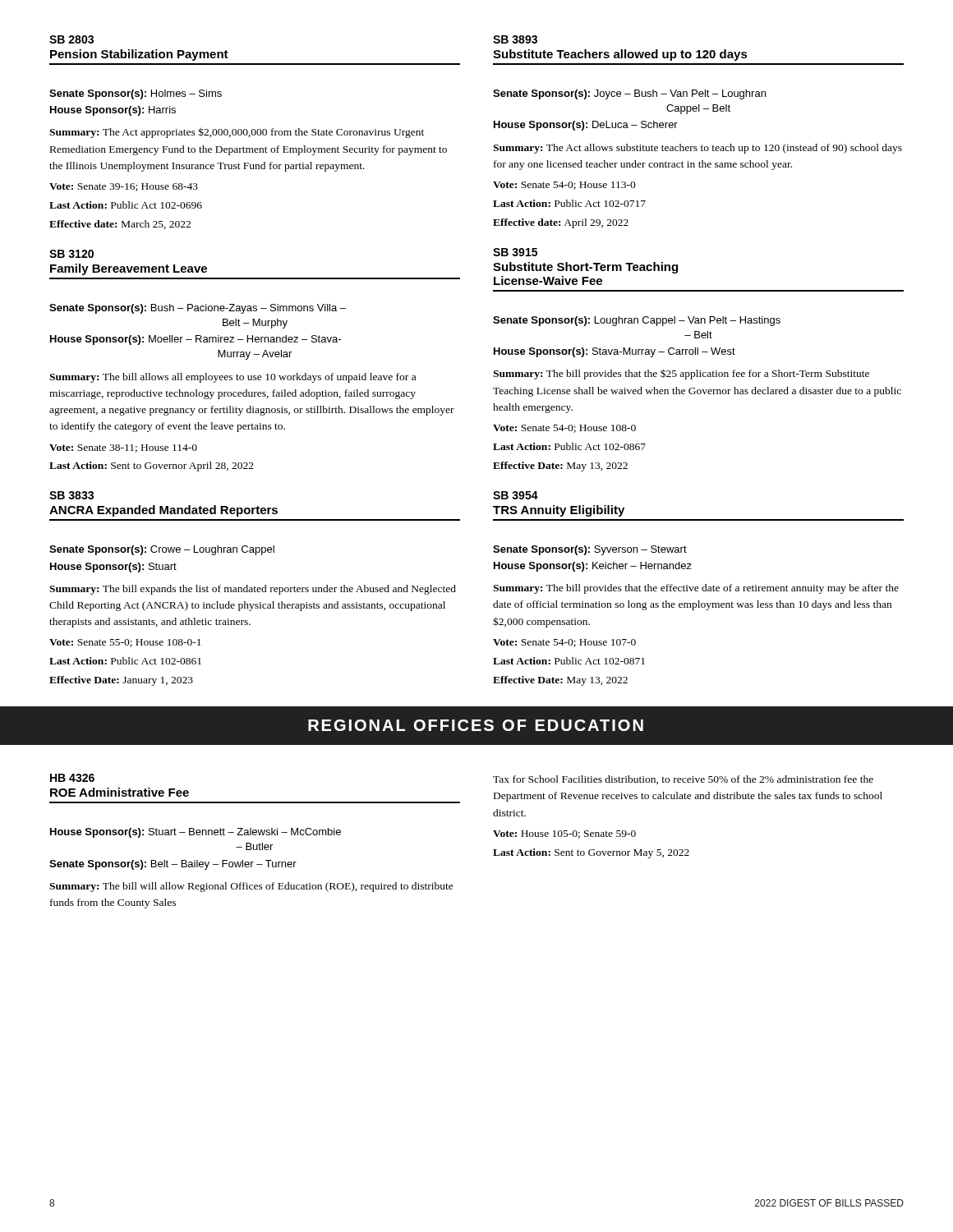
Task: Locate the section header that reads "SB 3915 Substitute Short-Term TeachingLicense-Waive"
Action: (x=515, y=252)
